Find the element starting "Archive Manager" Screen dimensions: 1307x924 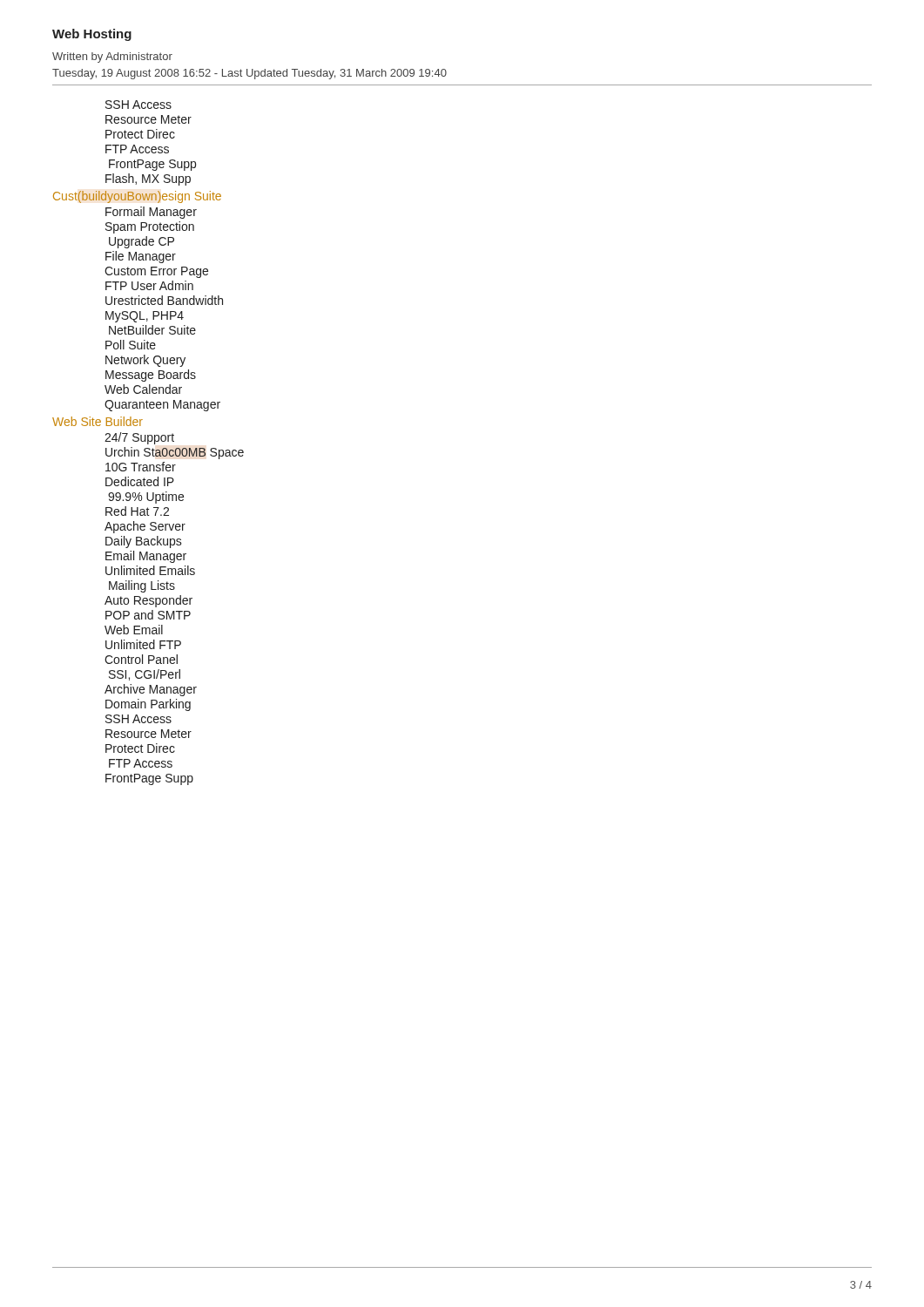151,689
